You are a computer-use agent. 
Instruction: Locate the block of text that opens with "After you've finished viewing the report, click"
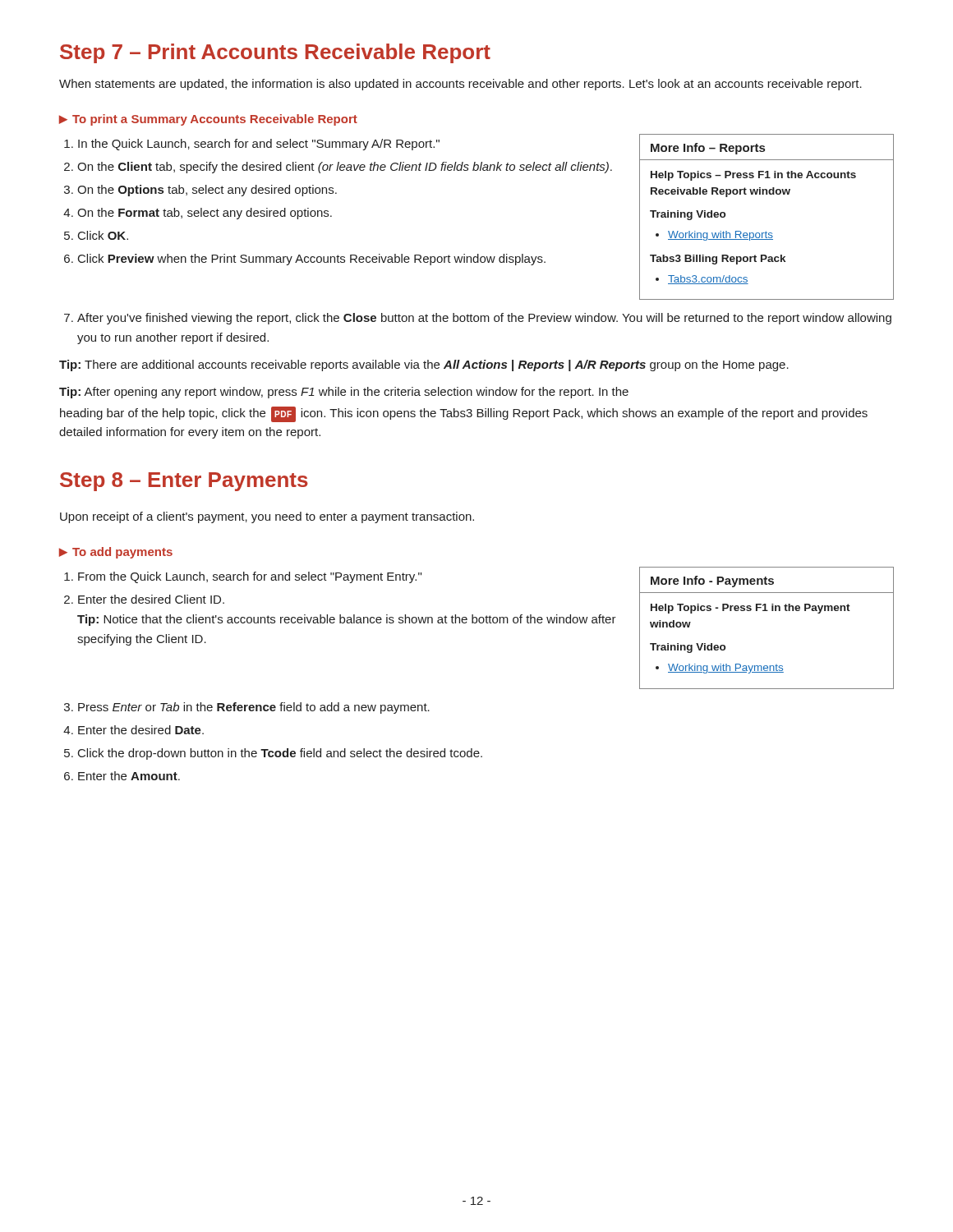pos(486,328)
